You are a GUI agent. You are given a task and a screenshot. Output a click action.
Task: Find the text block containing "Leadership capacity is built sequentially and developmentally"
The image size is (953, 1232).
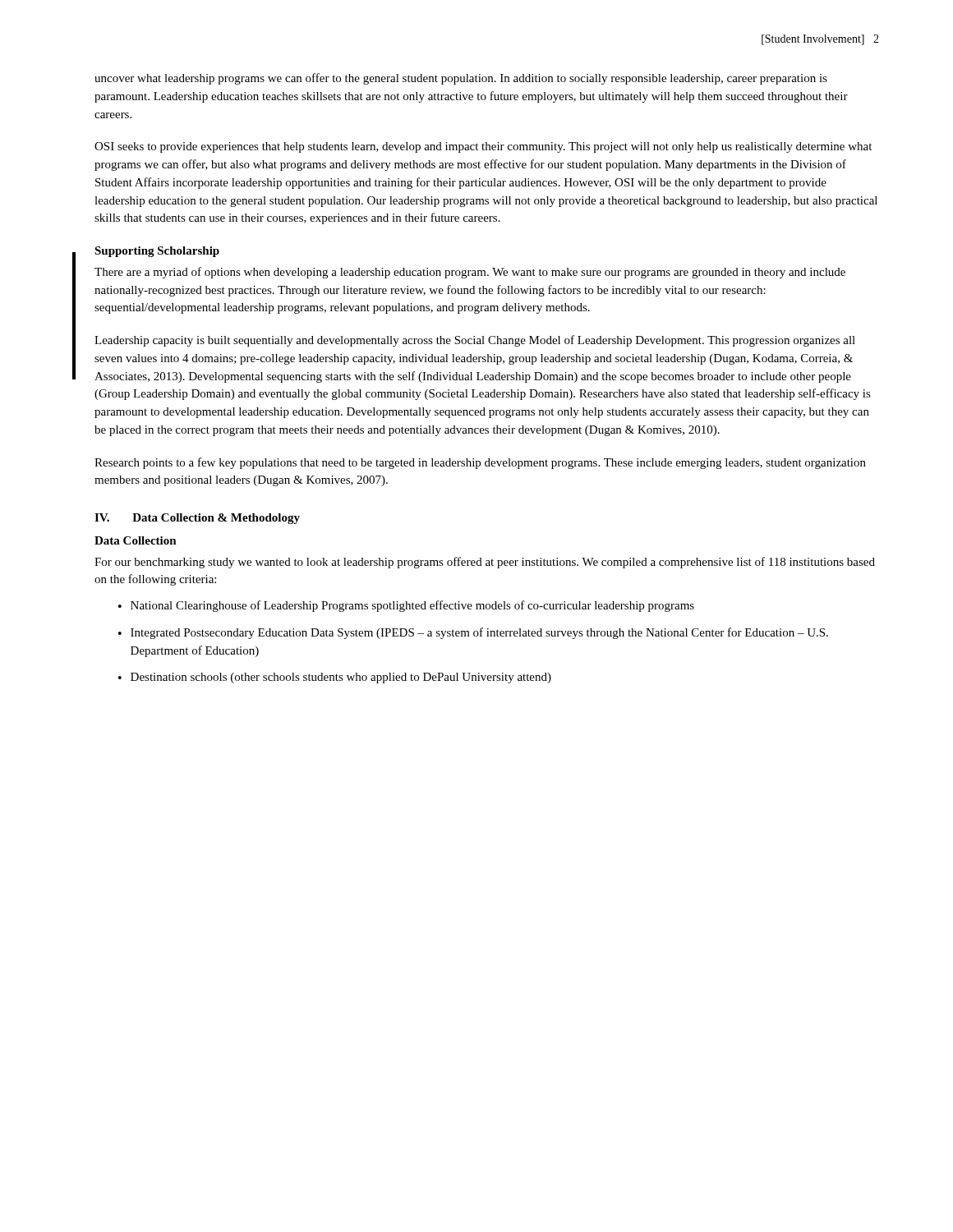tap(483, 385)
